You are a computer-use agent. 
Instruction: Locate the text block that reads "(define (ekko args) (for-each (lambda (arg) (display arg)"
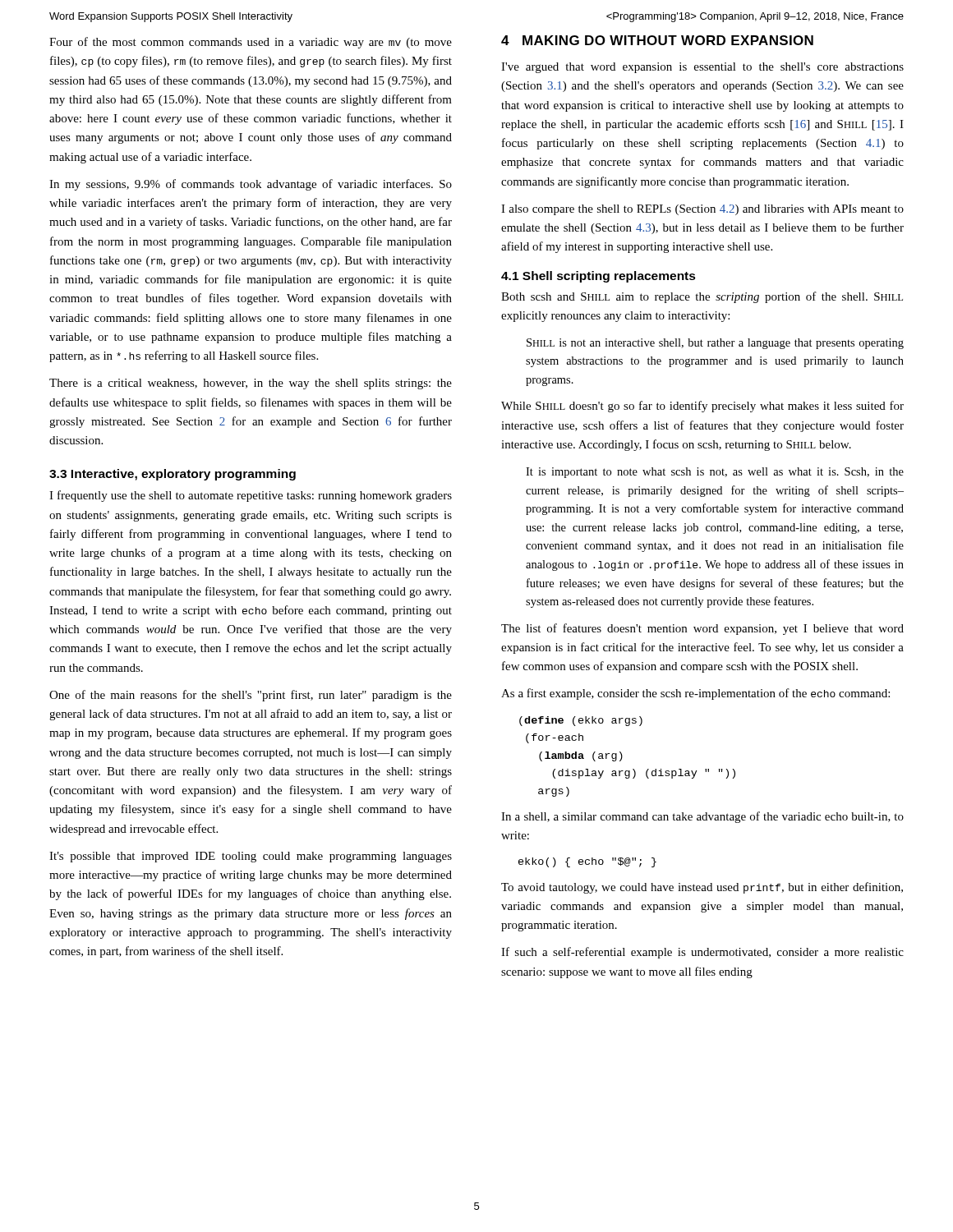click(x=627, y=756)
